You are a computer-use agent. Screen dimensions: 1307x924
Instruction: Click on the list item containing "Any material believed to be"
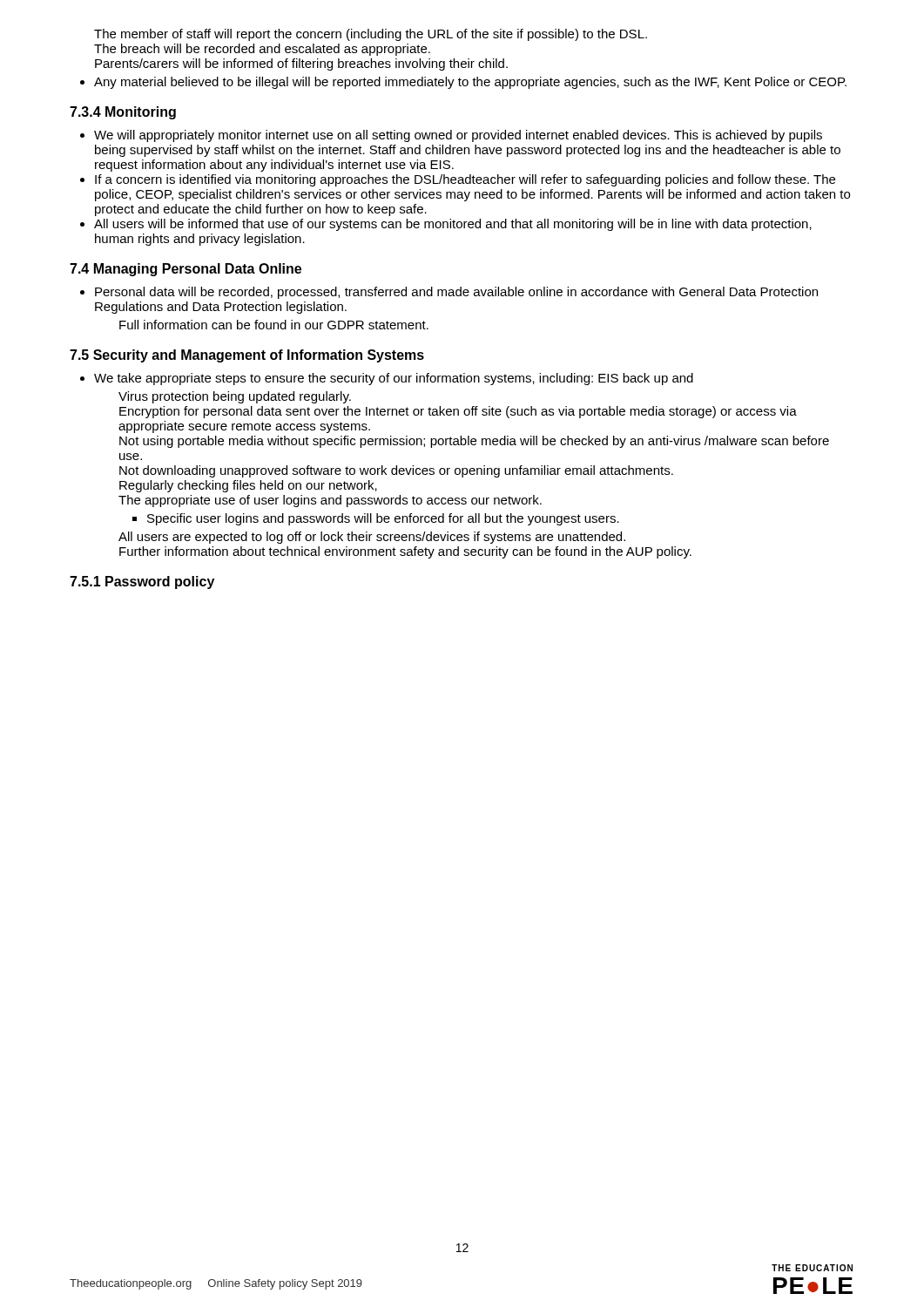[x=474, y=81]
